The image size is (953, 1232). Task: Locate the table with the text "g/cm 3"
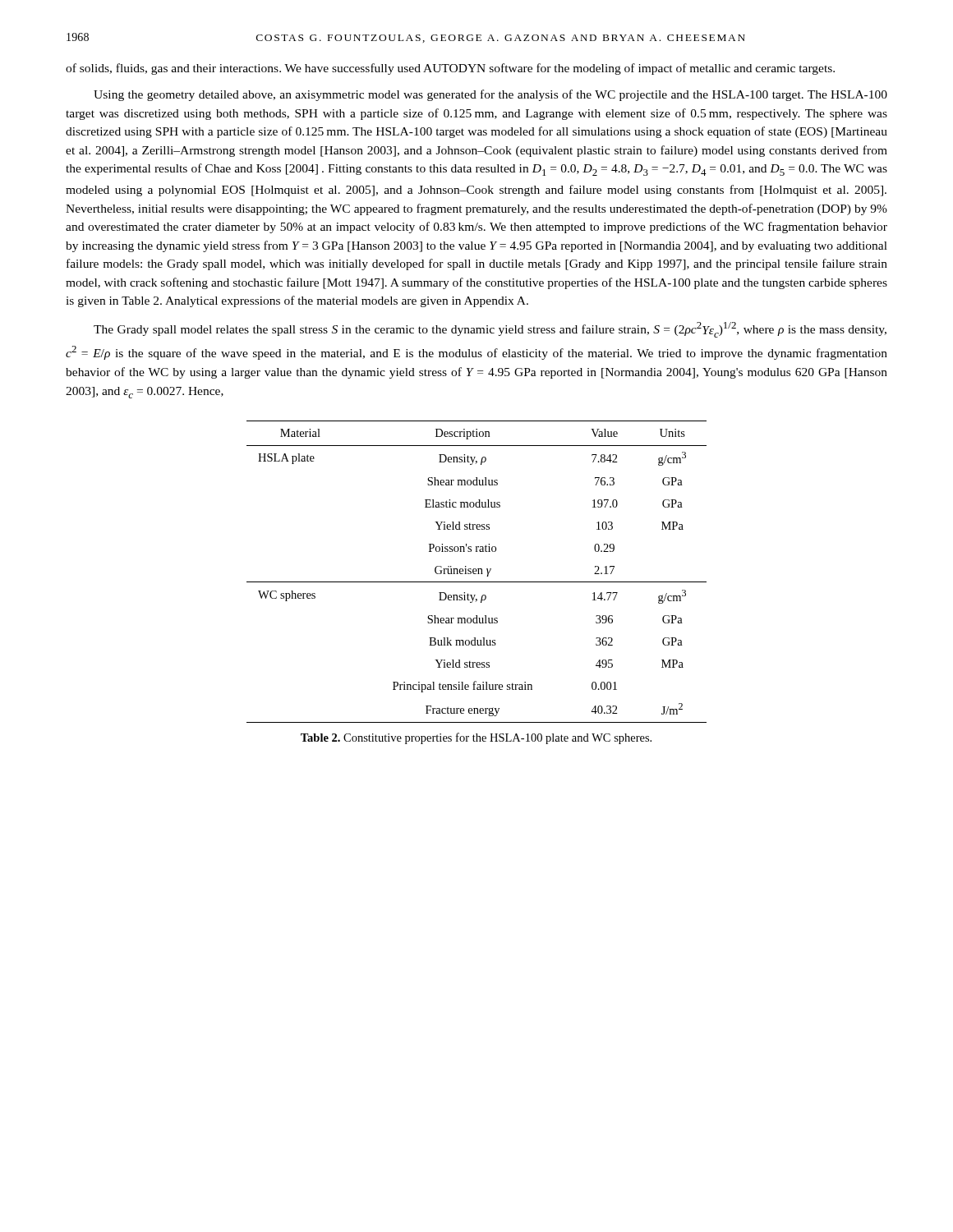[x=476, y=572]
